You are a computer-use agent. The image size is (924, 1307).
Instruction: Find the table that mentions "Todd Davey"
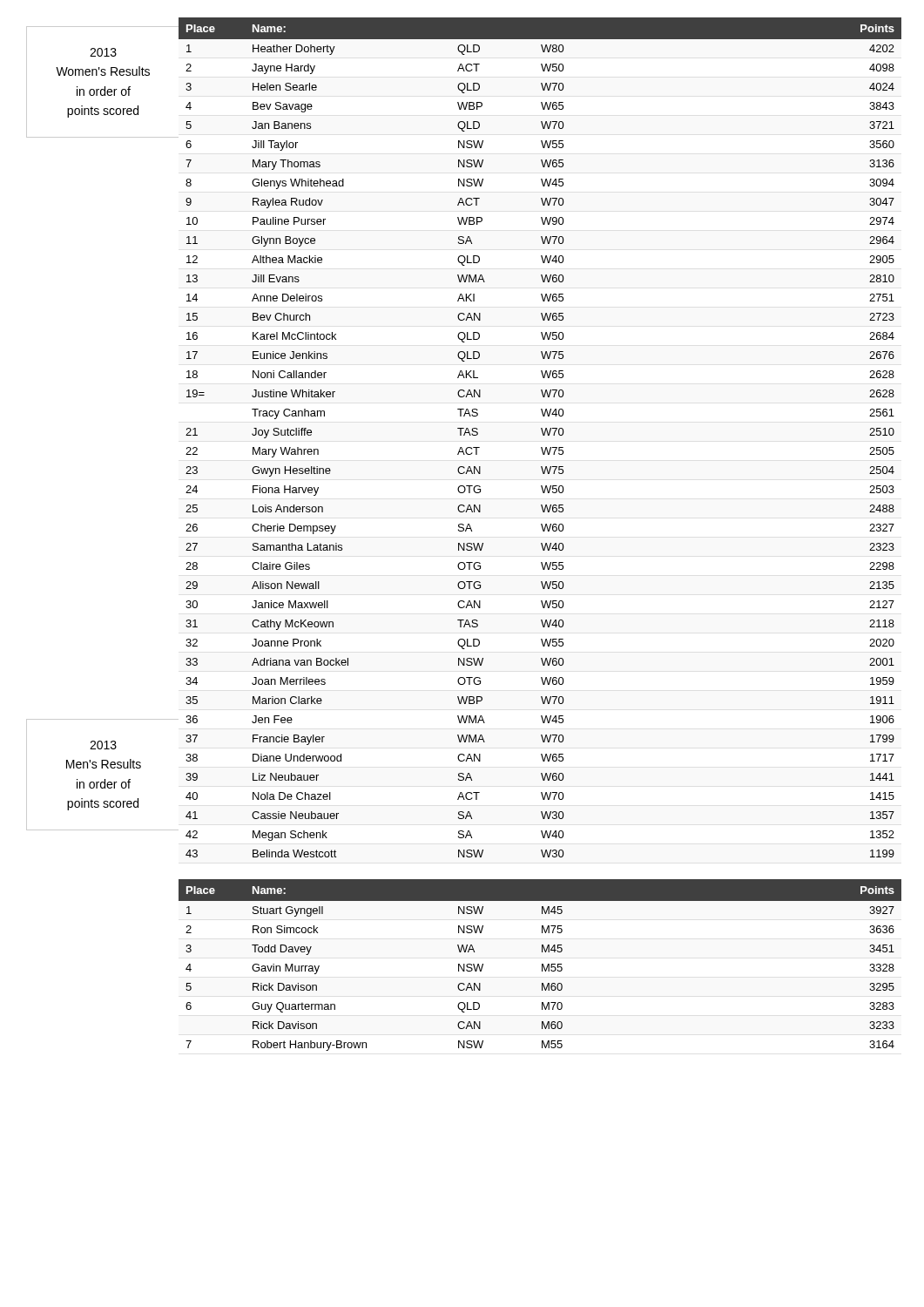point(540,967)
